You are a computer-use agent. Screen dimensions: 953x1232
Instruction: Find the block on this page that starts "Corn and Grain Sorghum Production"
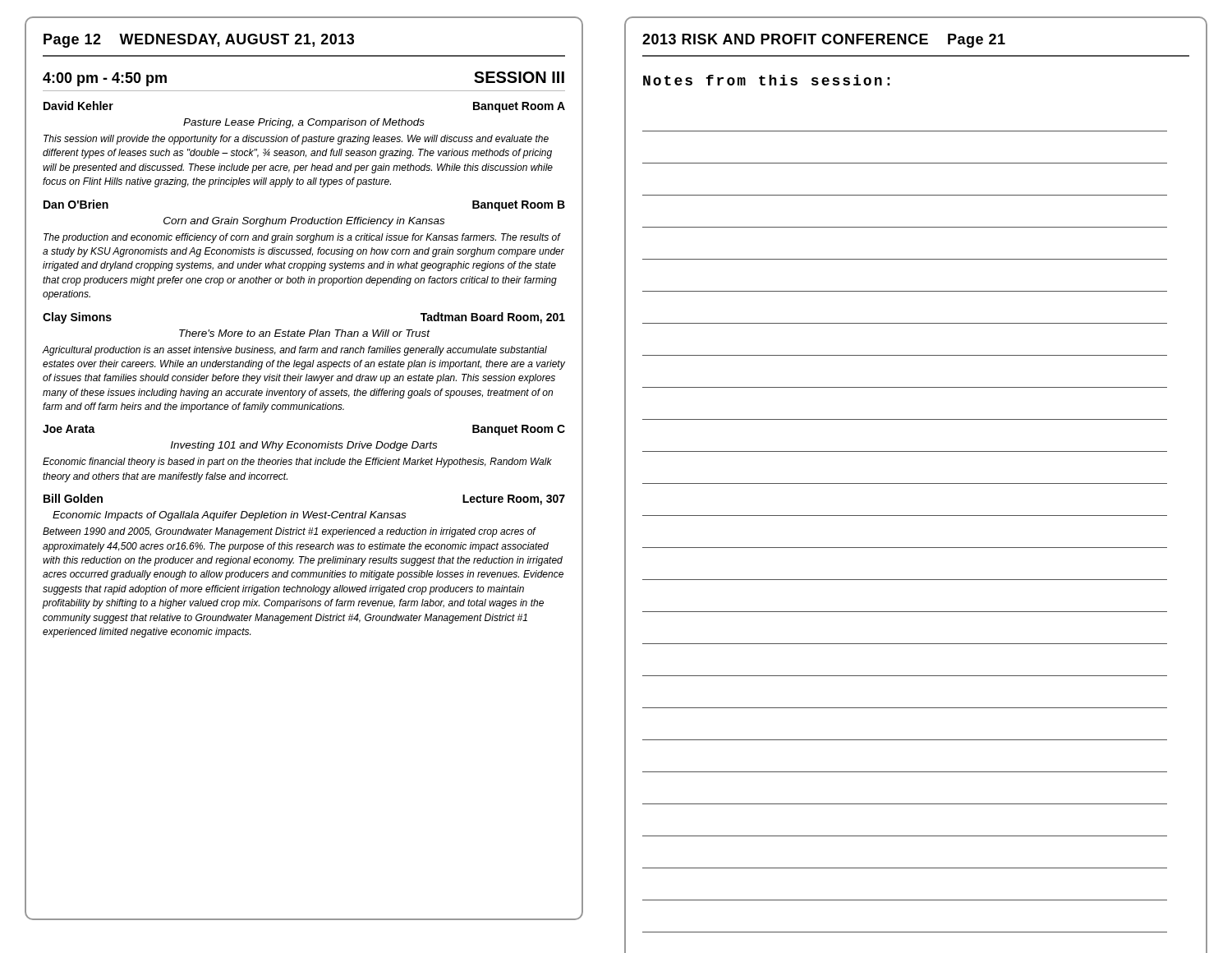pyautogui.click(x=304, y=220)
